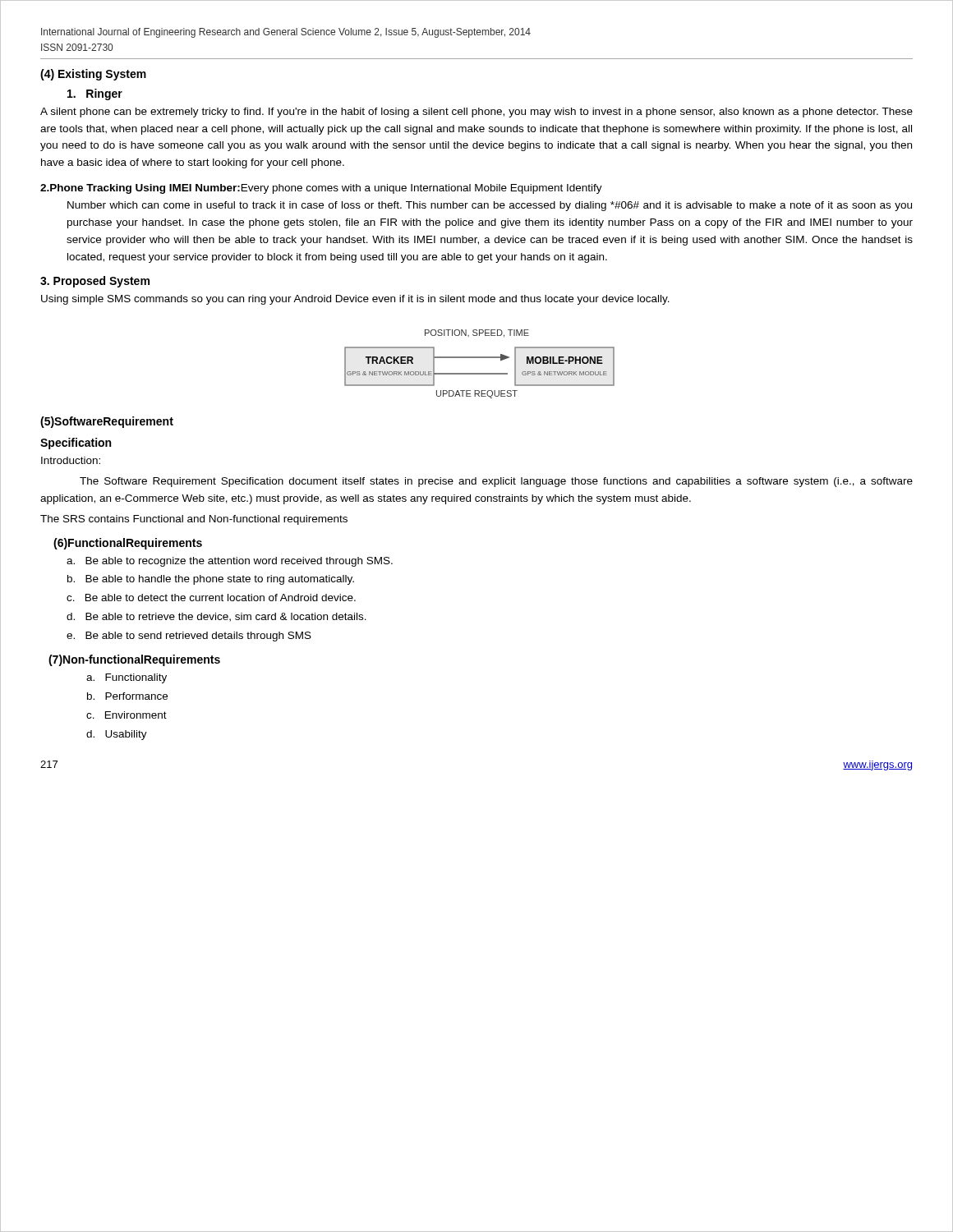This screenshot has height=1232, width=953.
Task: Where is the passage that starts "d. Be able to retrieve the device, sim"?
Action: click(x=216, y=617)
